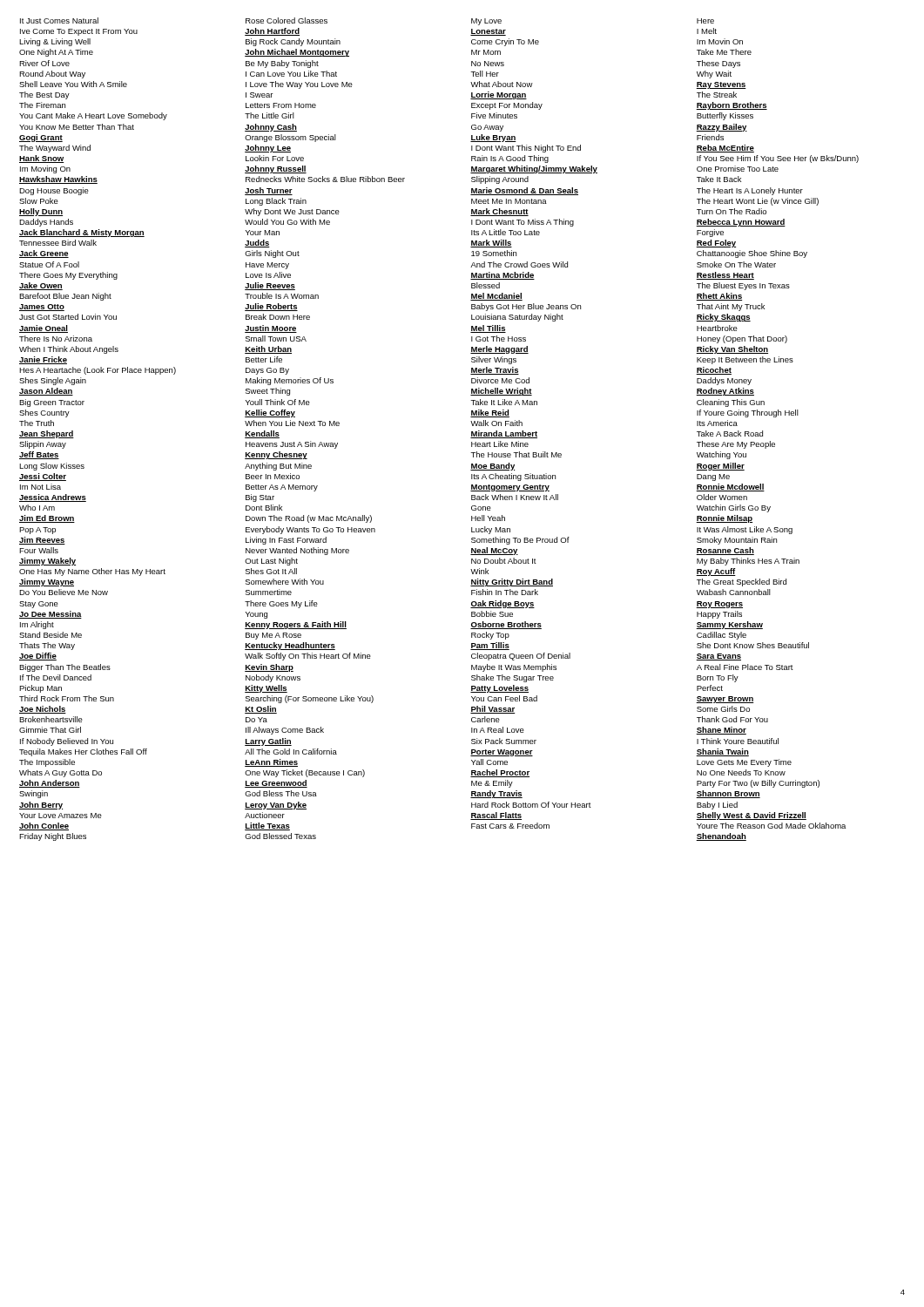Screen dimensions: 1307x924
Task: Find "Gogi GrantThe Wayward Wind" on this page
Action: click(41, 138)
